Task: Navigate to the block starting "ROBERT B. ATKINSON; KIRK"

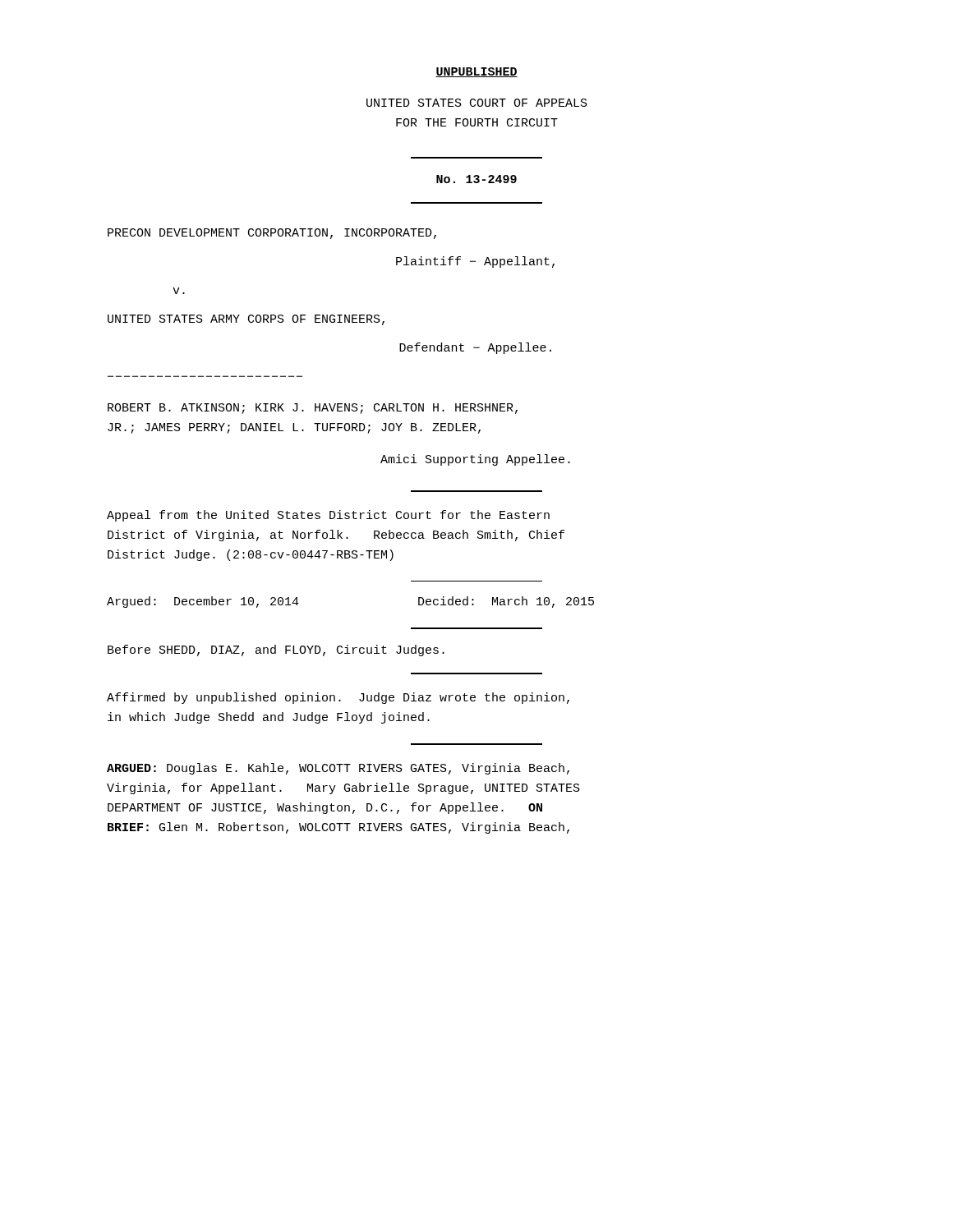Action: (314, 418)
